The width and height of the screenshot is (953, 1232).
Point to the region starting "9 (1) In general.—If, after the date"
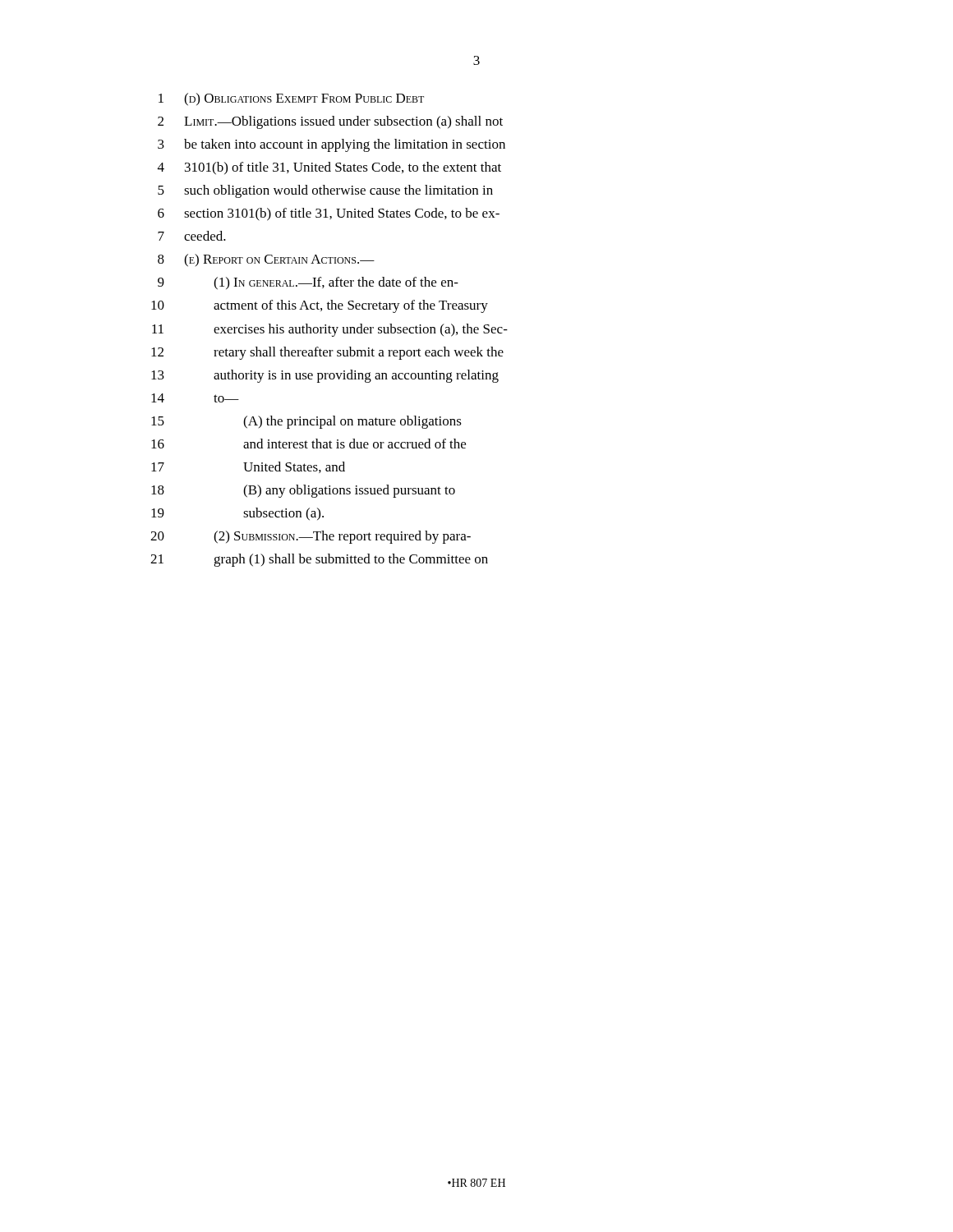tap(308, 283)
